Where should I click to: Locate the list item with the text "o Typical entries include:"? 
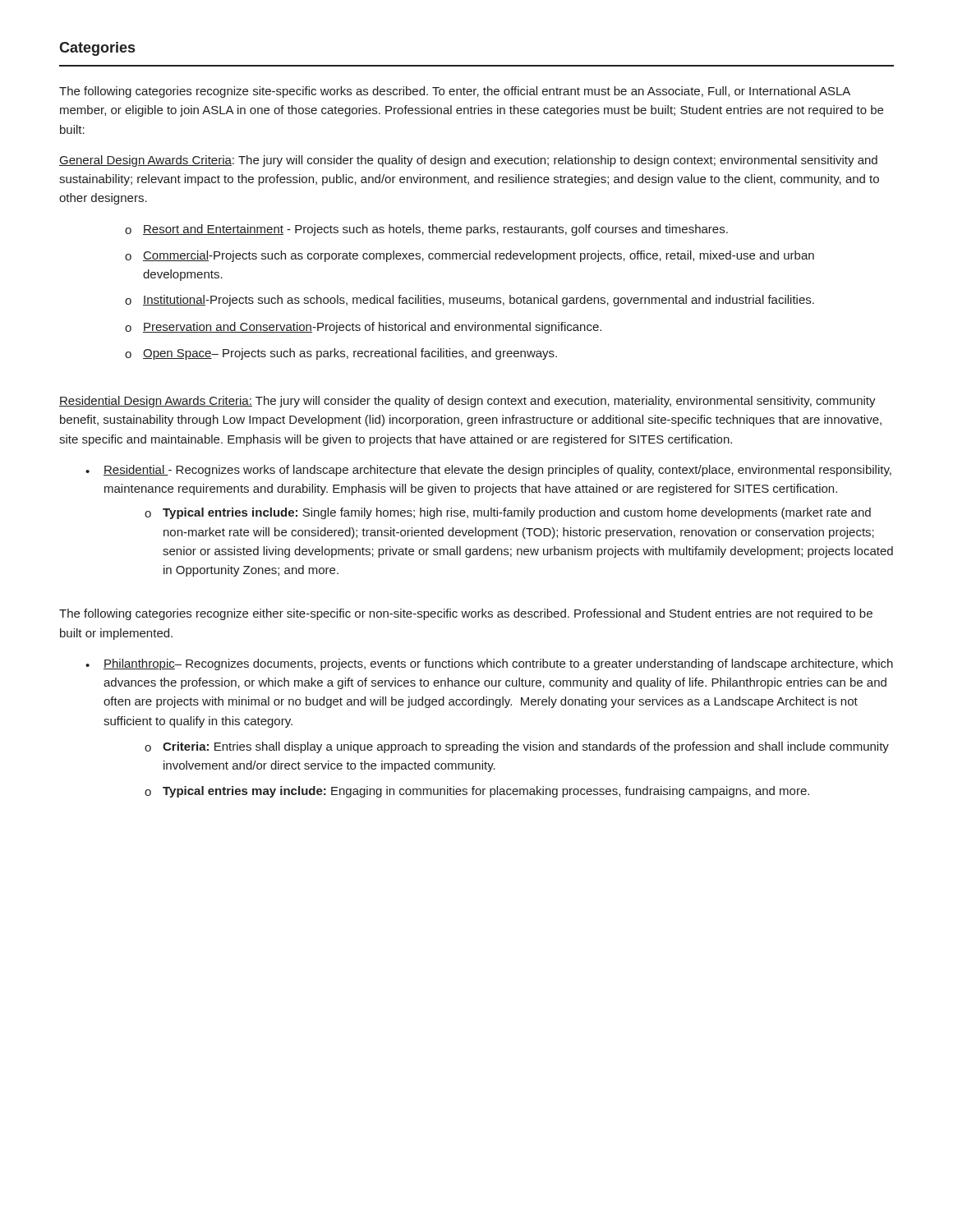pos(519,541)
